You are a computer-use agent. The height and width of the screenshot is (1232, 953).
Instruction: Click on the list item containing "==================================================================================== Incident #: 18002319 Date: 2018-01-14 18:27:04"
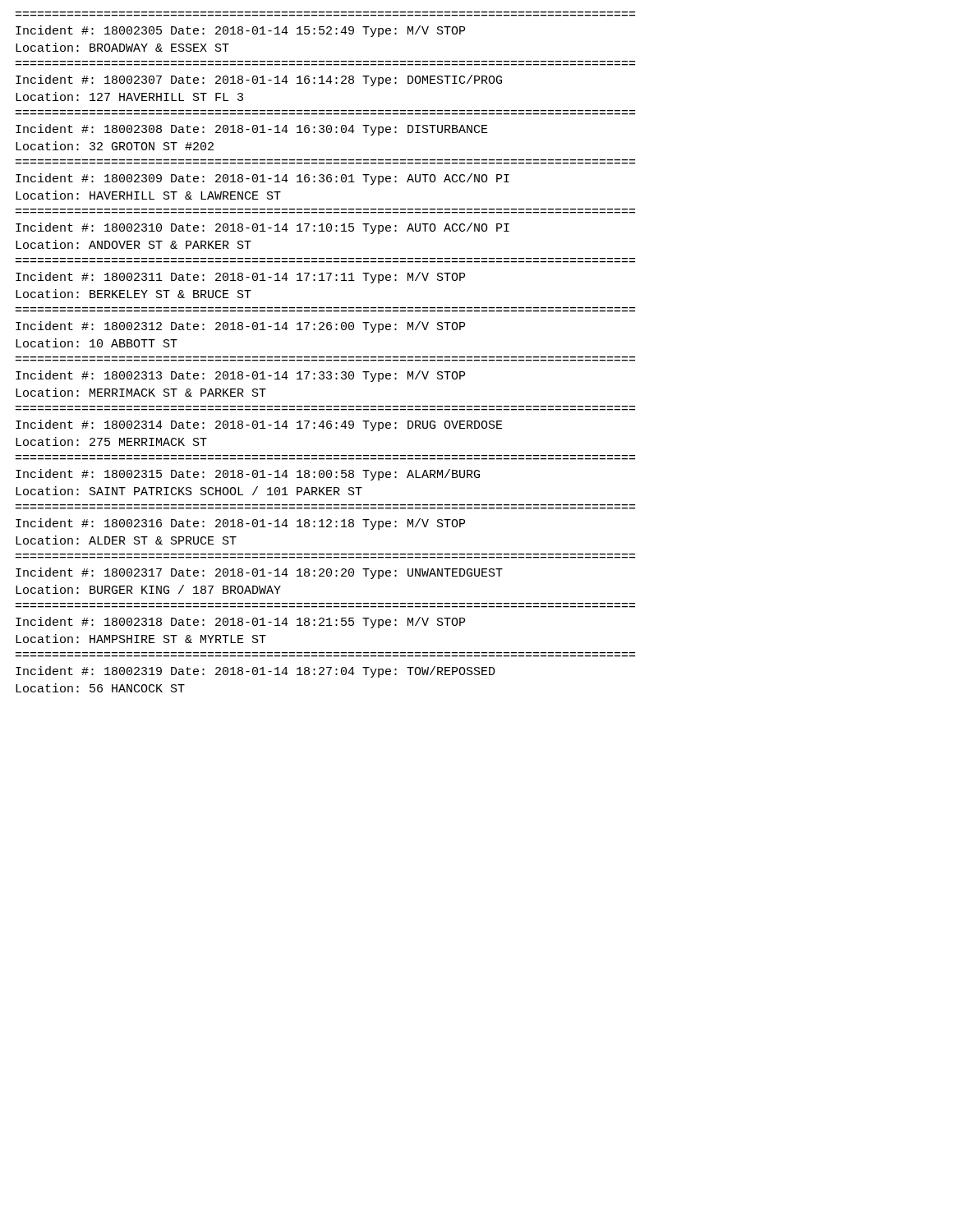point(476,674)
